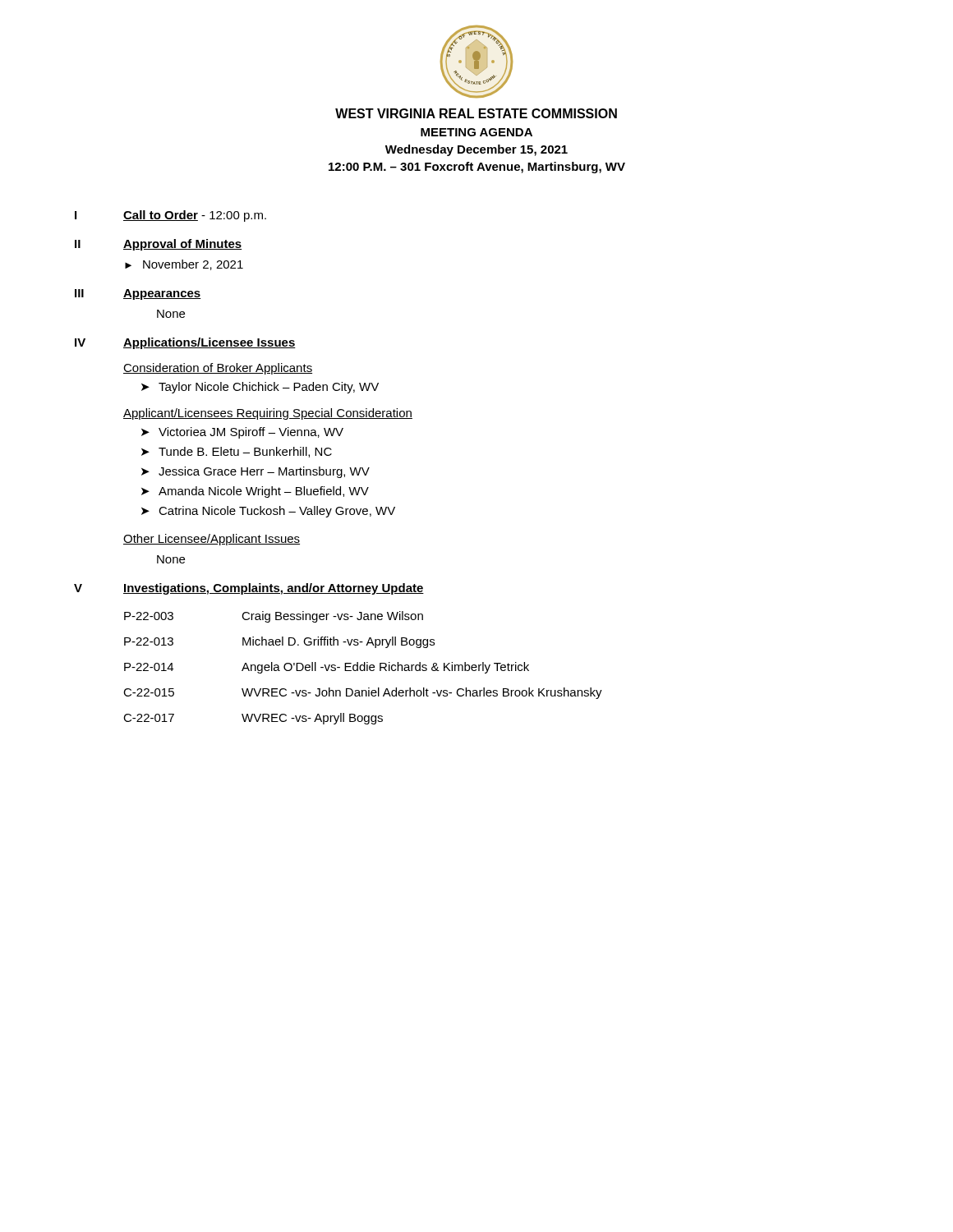Navigate to the block starting "➤ Victoriea JM"
Viewport: 953px width, 1232px height.
(x=242, y=432)
